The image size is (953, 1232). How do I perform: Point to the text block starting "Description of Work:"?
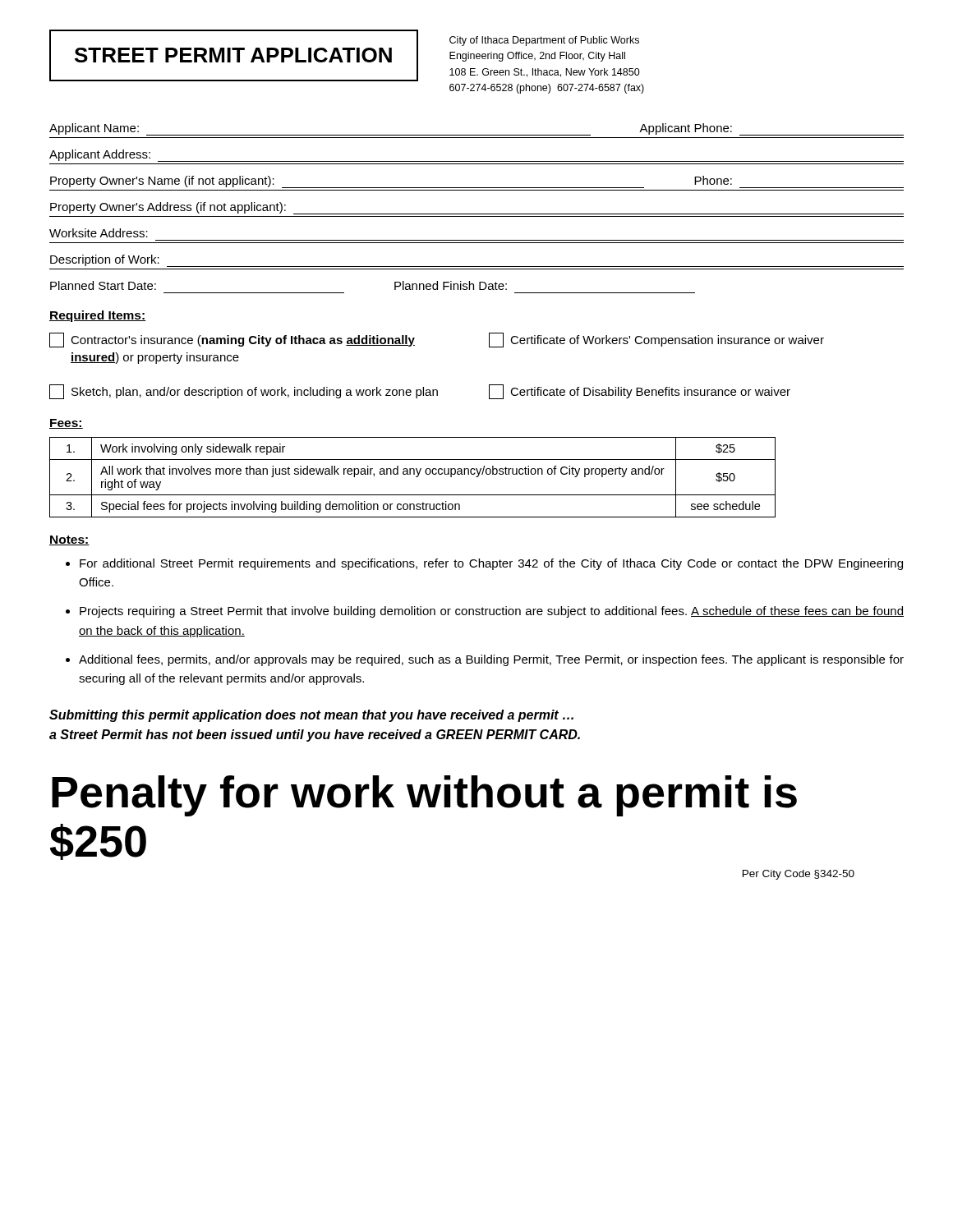(476, 259)
